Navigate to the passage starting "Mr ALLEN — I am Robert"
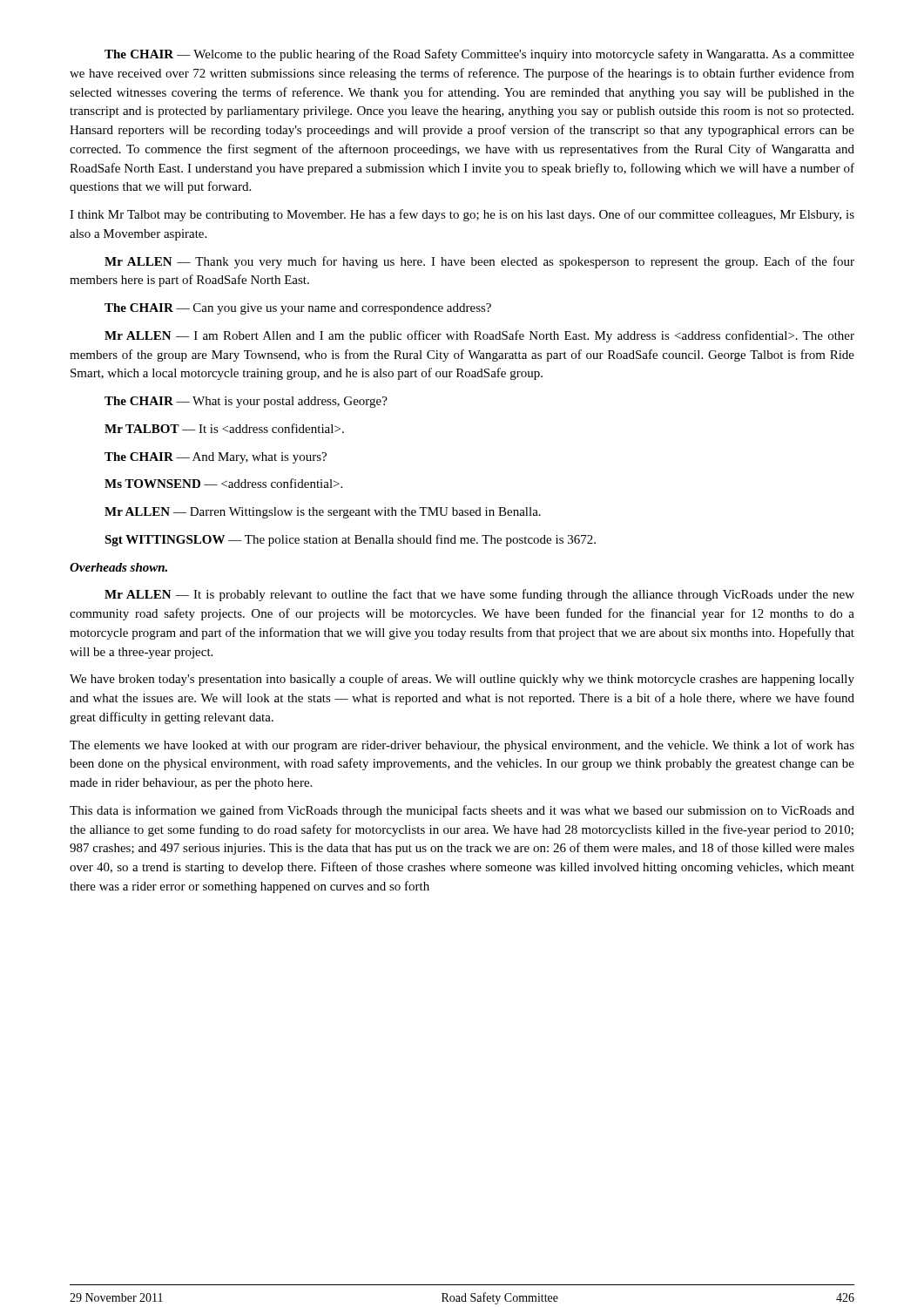Screen dimensions: 1307x924 [462, 355]
